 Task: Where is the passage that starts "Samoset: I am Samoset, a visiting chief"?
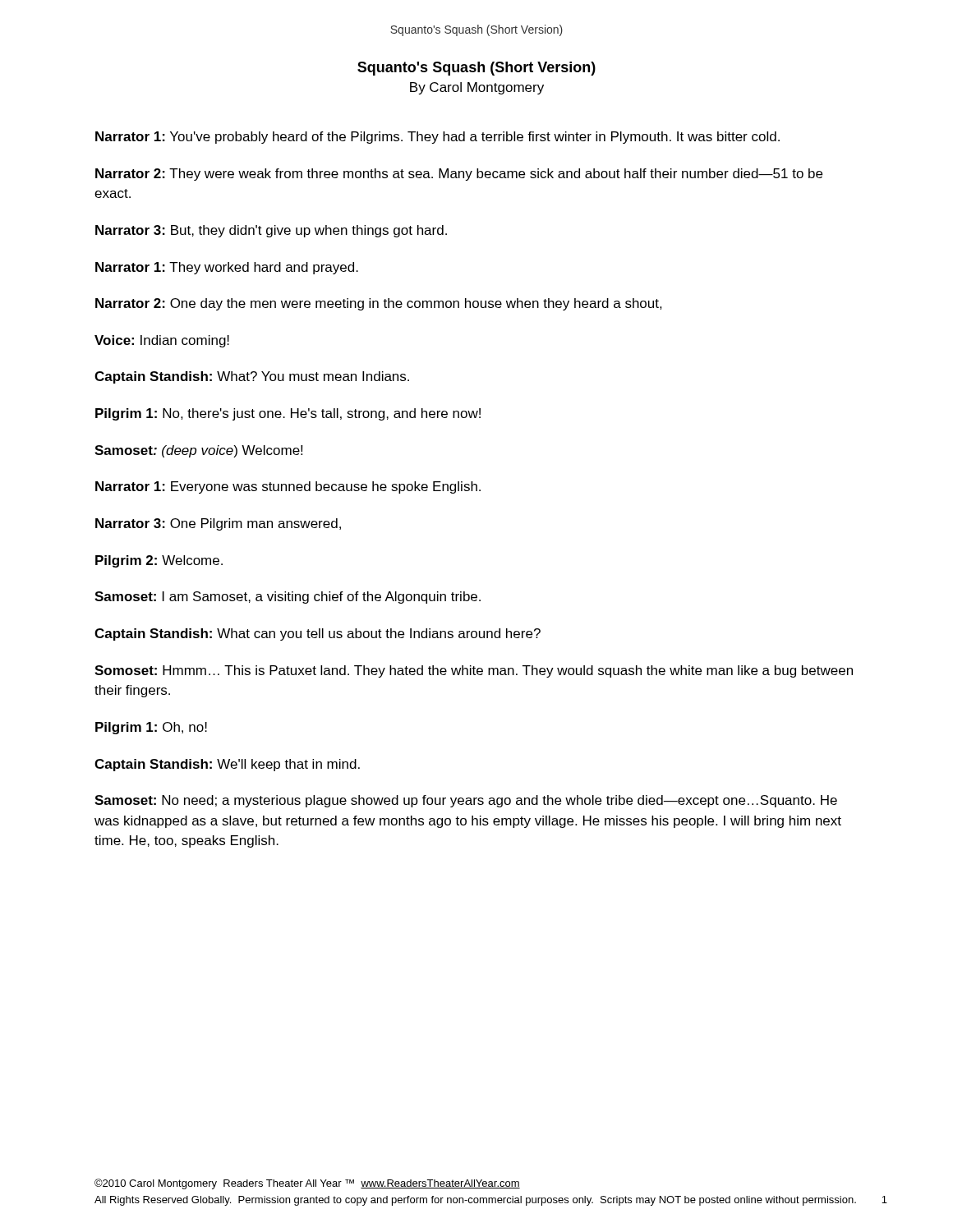tap(288, 597)
